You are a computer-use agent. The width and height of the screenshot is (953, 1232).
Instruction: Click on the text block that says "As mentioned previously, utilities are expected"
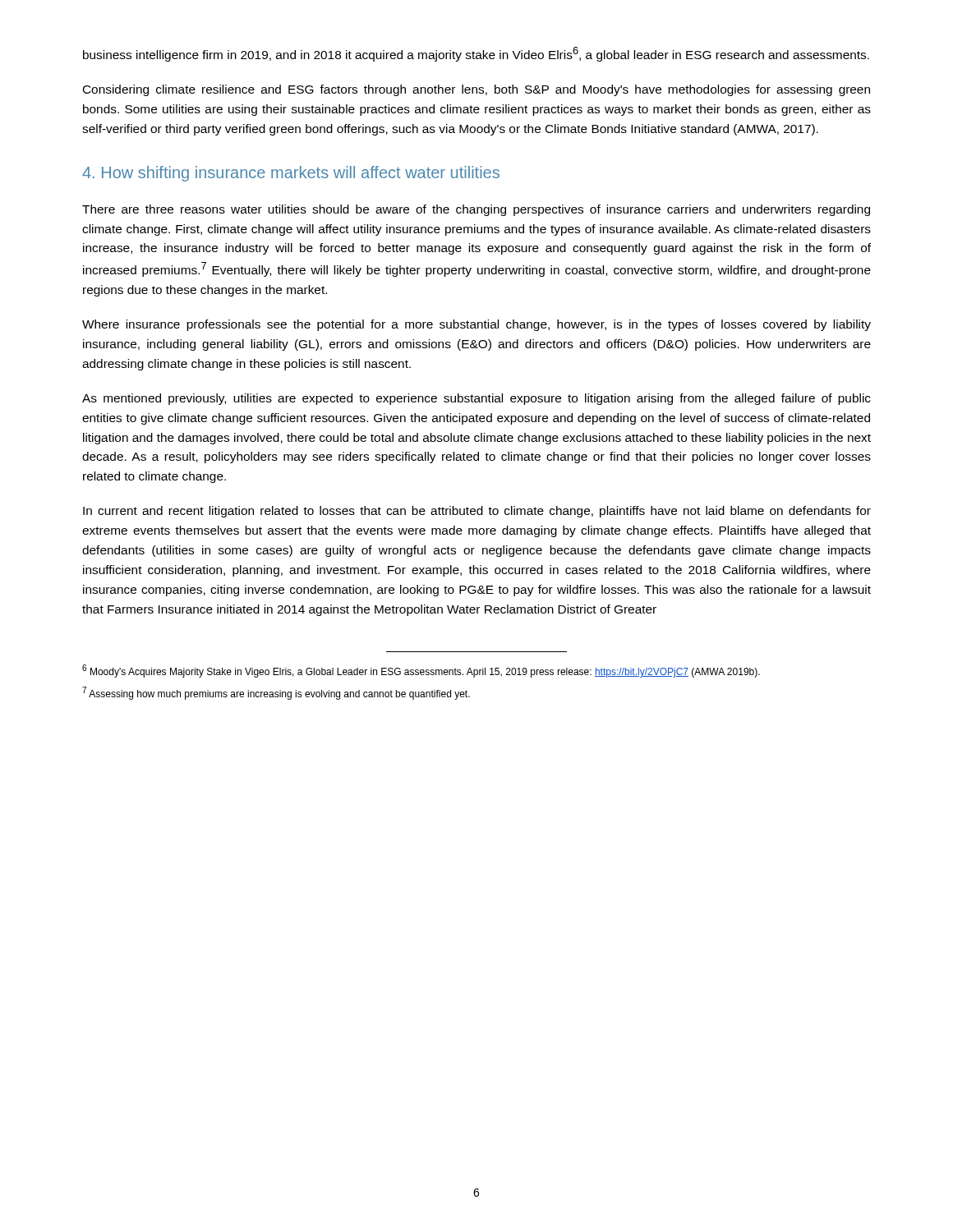point(476,437)
